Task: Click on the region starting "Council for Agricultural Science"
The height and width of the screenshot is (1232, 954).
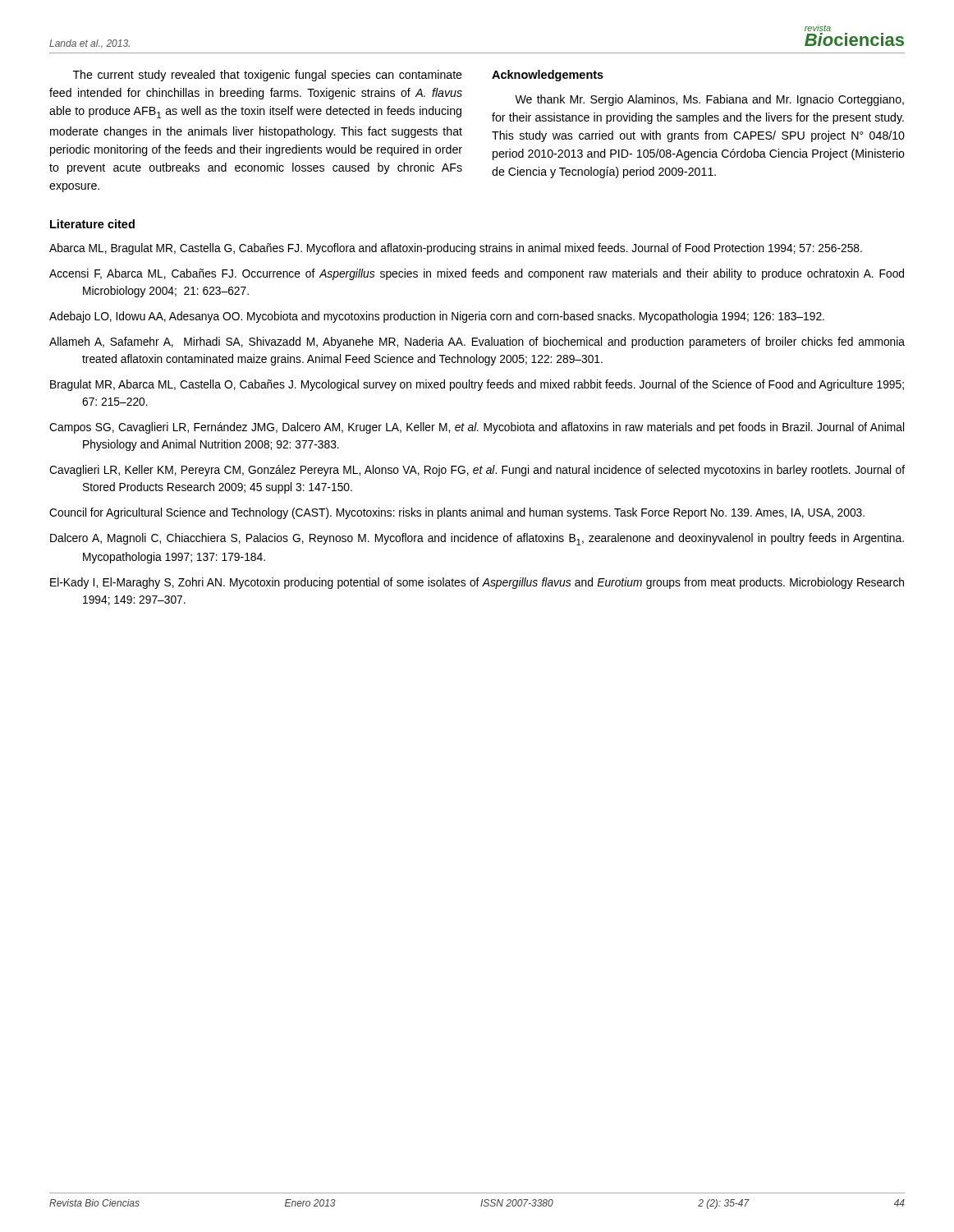Action: pyautogui.click(x=457, y=513)
